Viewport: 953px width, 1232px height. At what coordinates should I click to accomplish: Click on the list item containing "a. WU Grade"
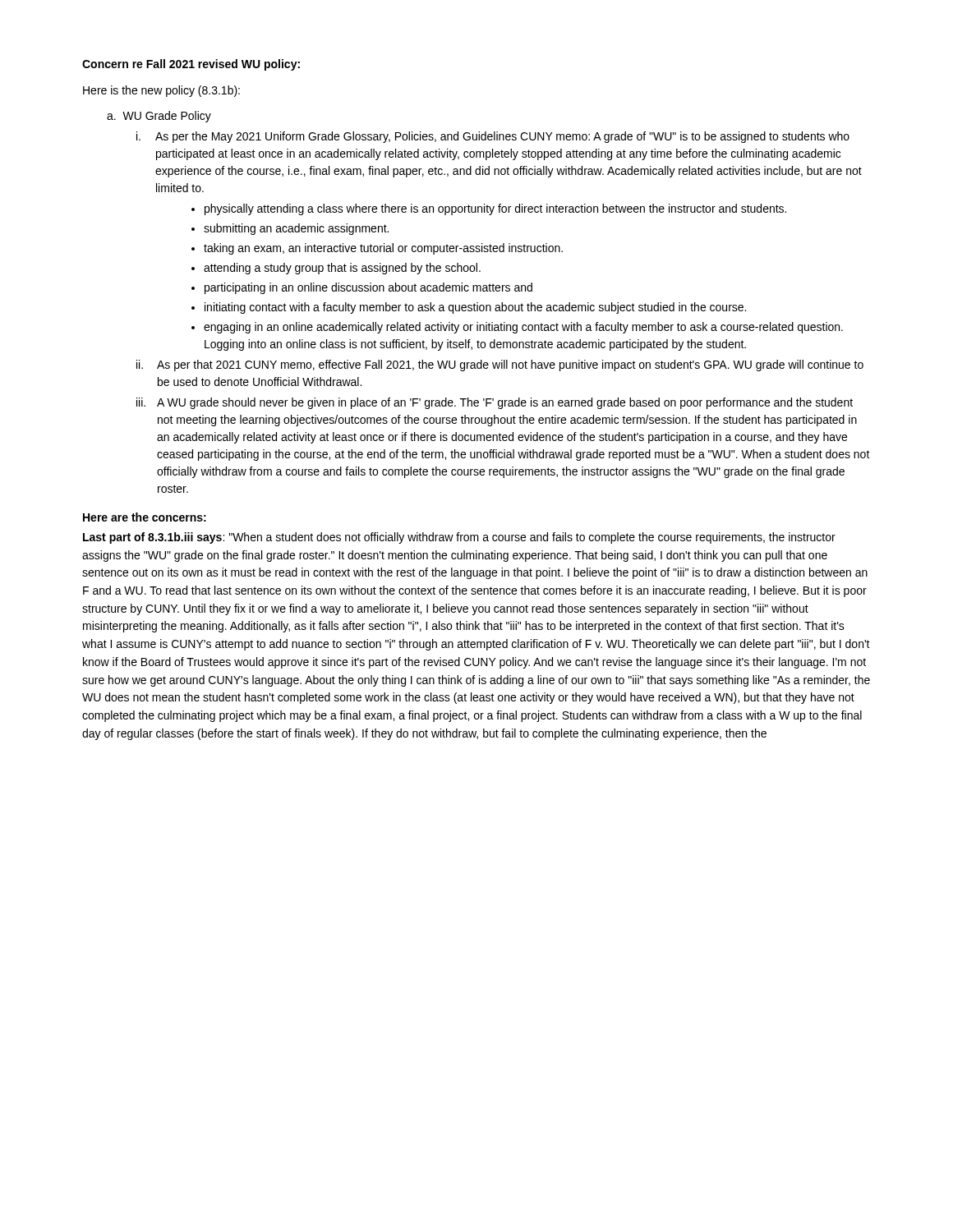(x=159, y=116)
